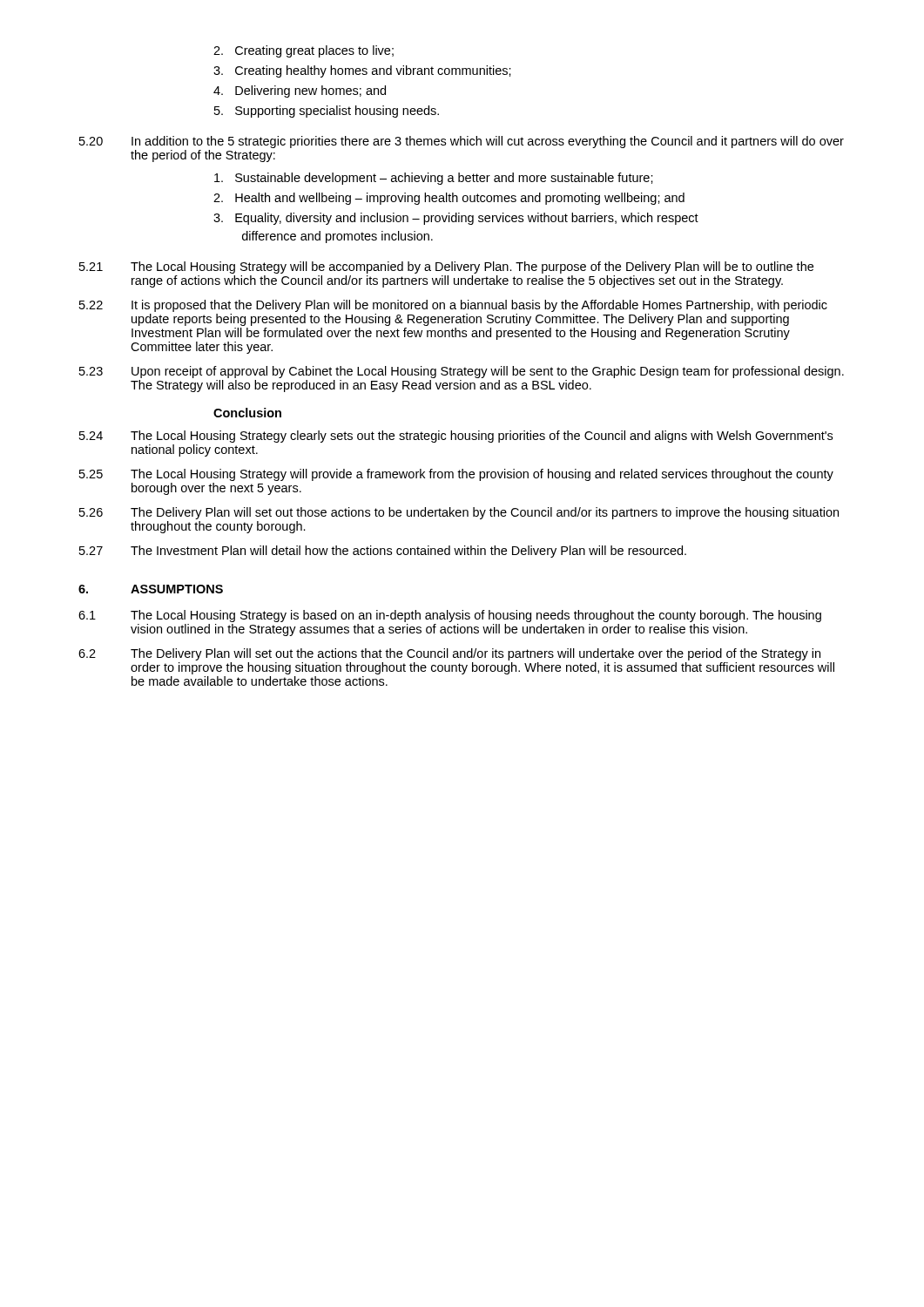Click on the text block that says "27 The Investment Plan will detail how the"

[x=462, y=551]
